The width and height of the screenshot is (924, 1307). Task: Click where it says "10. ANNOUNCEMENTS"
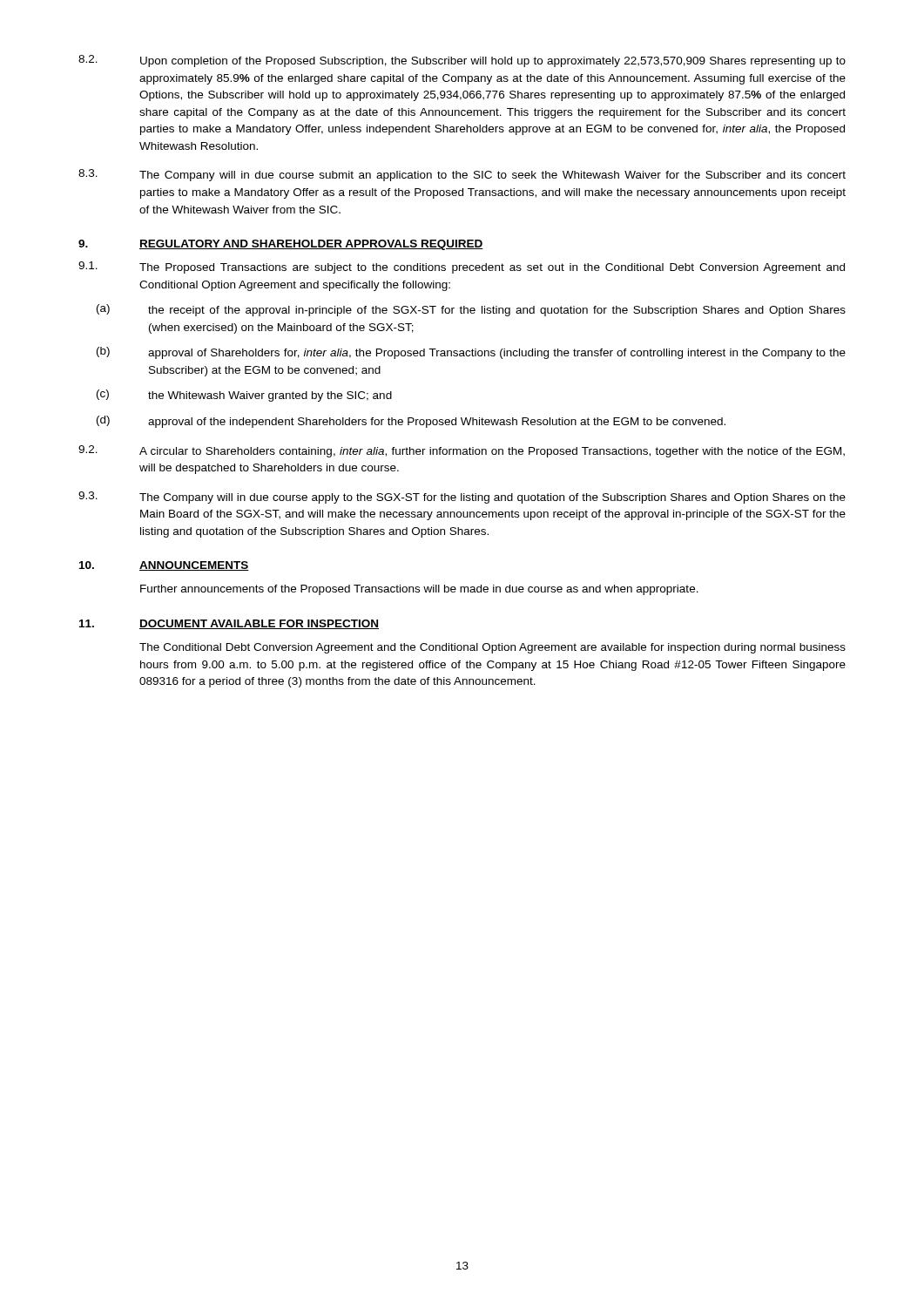click(163, 565)
